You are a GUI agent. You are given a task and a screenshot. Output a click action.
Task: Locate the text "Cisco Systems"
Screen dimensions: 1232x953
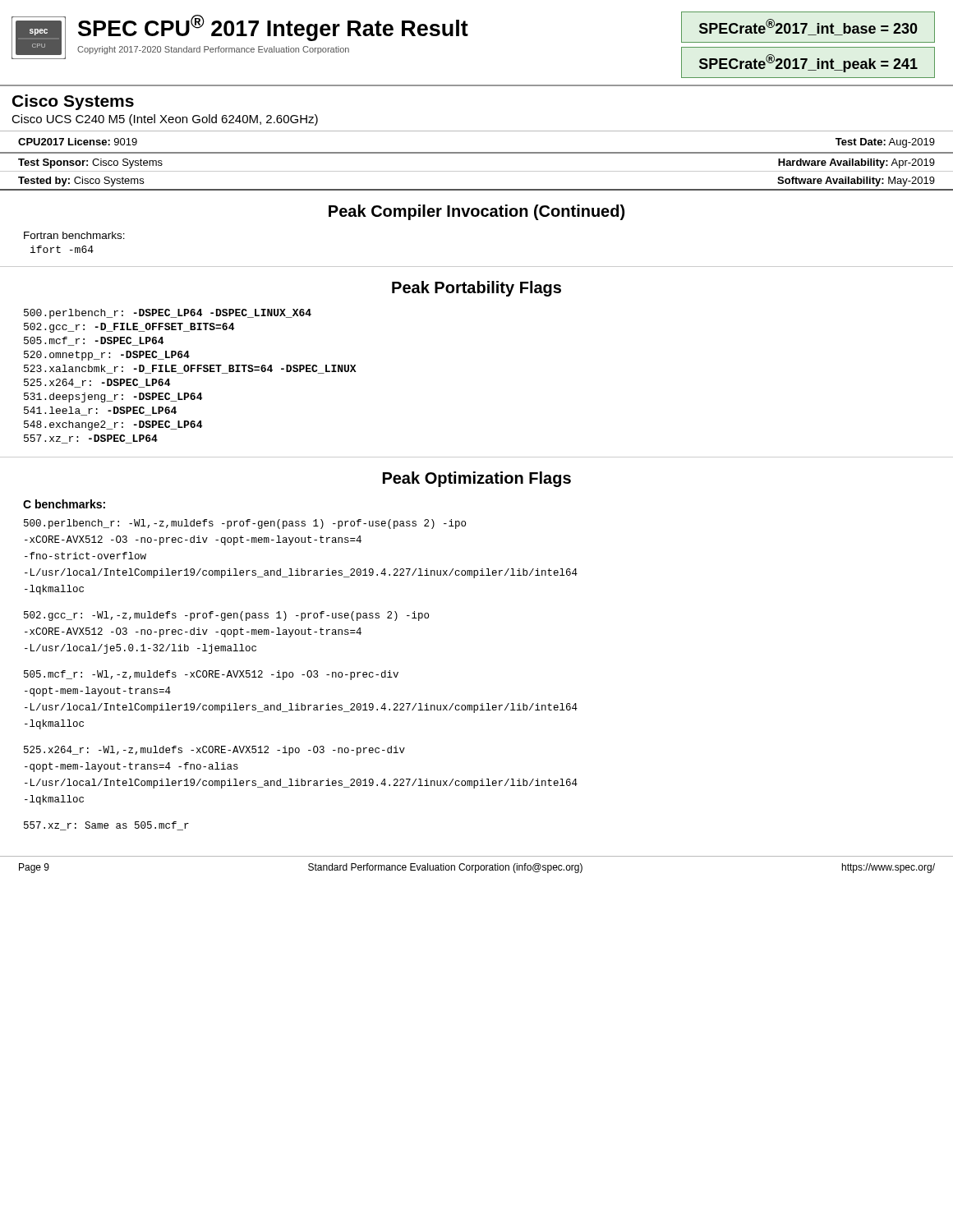(81, 98)
